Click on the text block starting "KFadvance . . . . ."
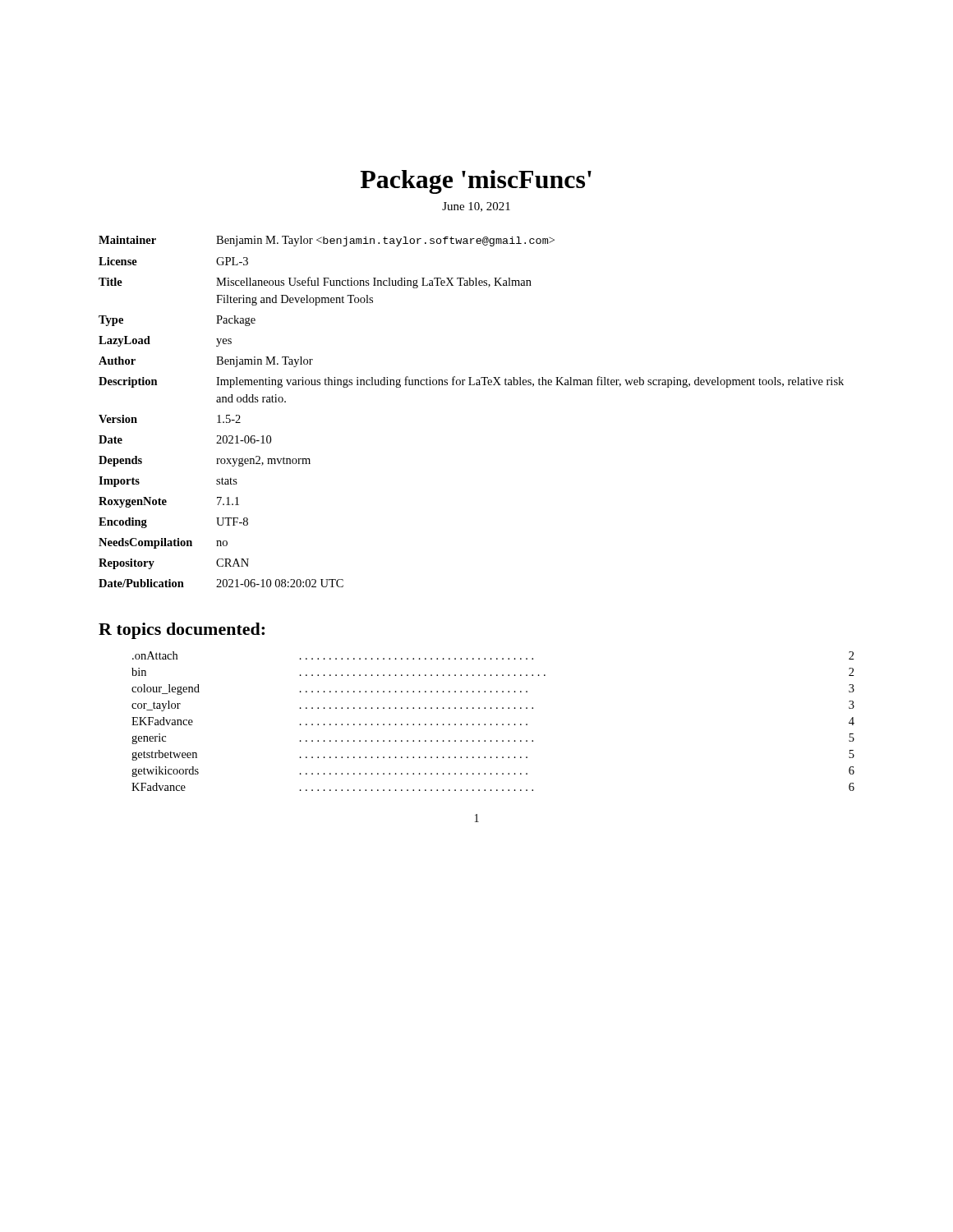953x1232 pixels. point(476,788)
